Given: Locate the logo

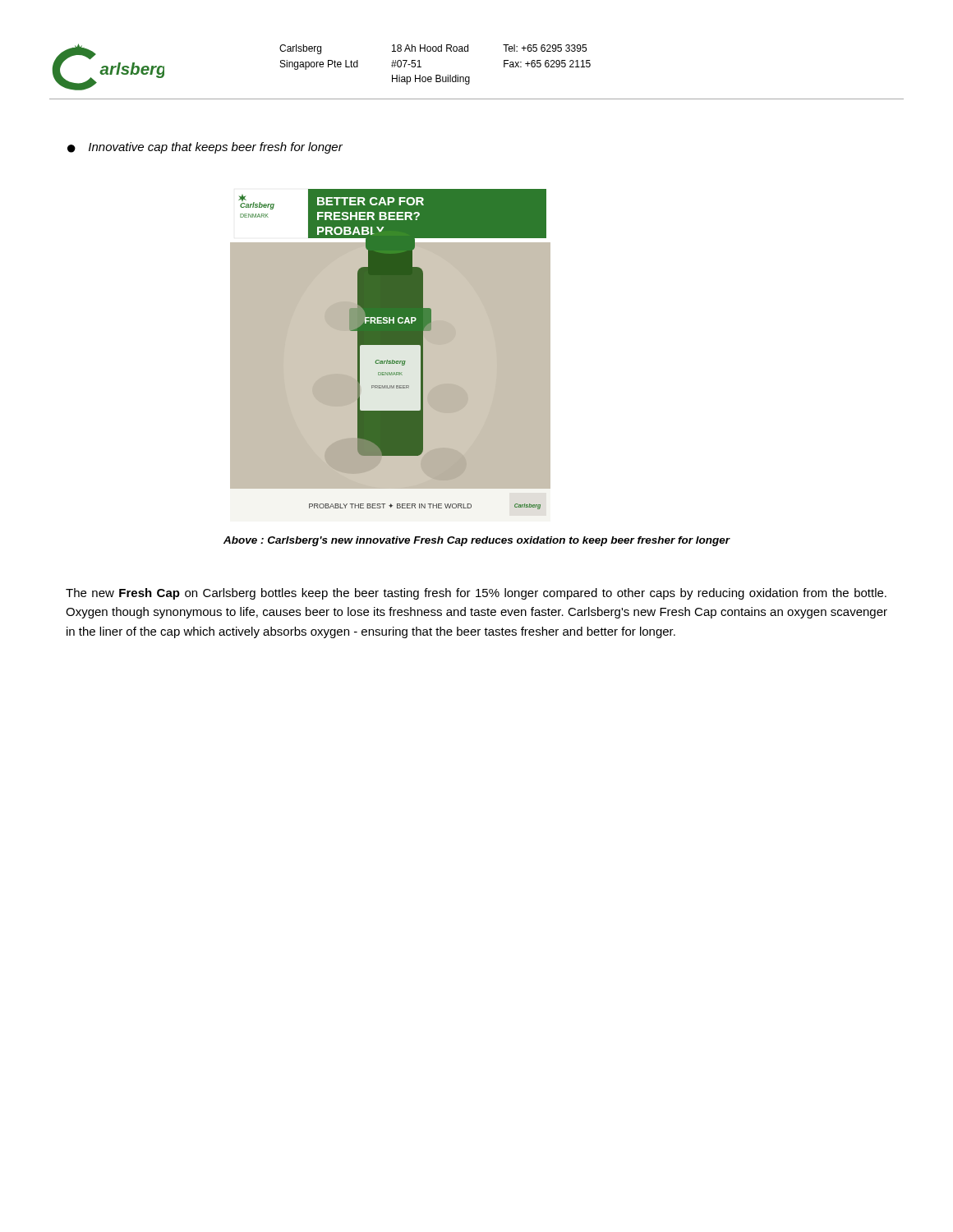Looking at the screenshot, I should [x=115, y=67].
